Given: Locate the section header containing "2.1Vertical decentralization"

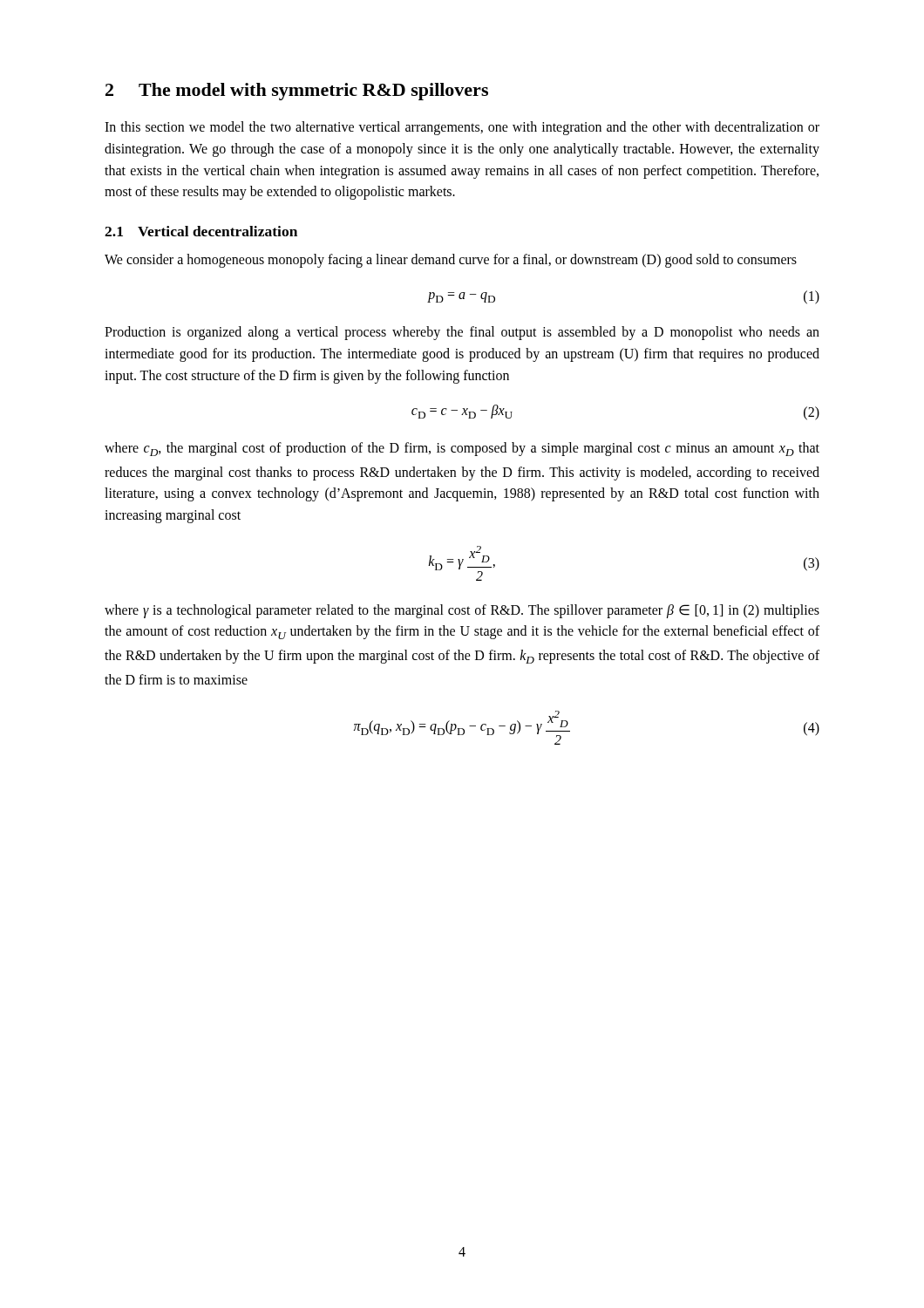Looking at the screenshot, I should 201,231.
